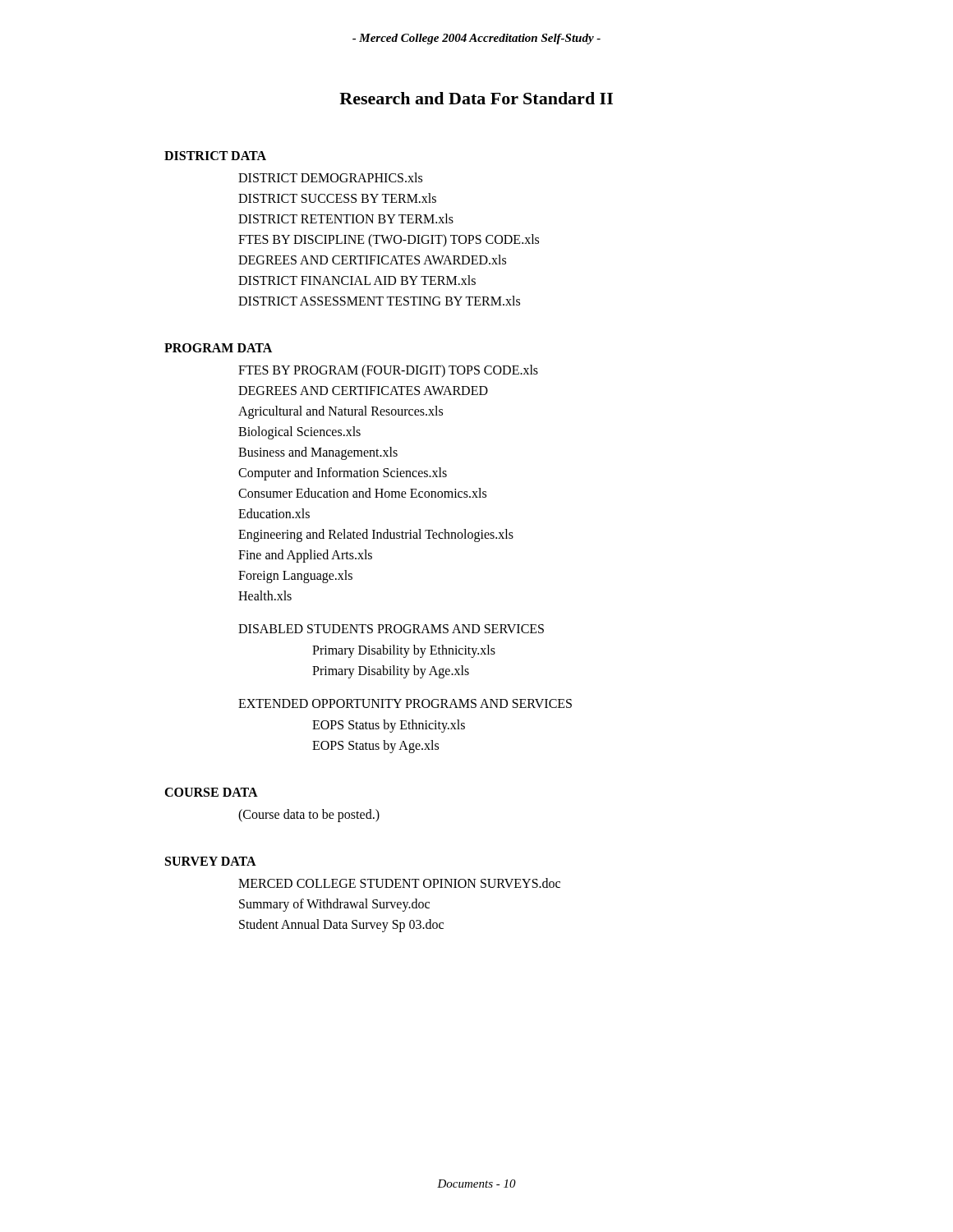Click on the section header that says "COURSE DATA"
Image resolution: width=953 pixels, height=1232 pixels.
pos(211,792)
